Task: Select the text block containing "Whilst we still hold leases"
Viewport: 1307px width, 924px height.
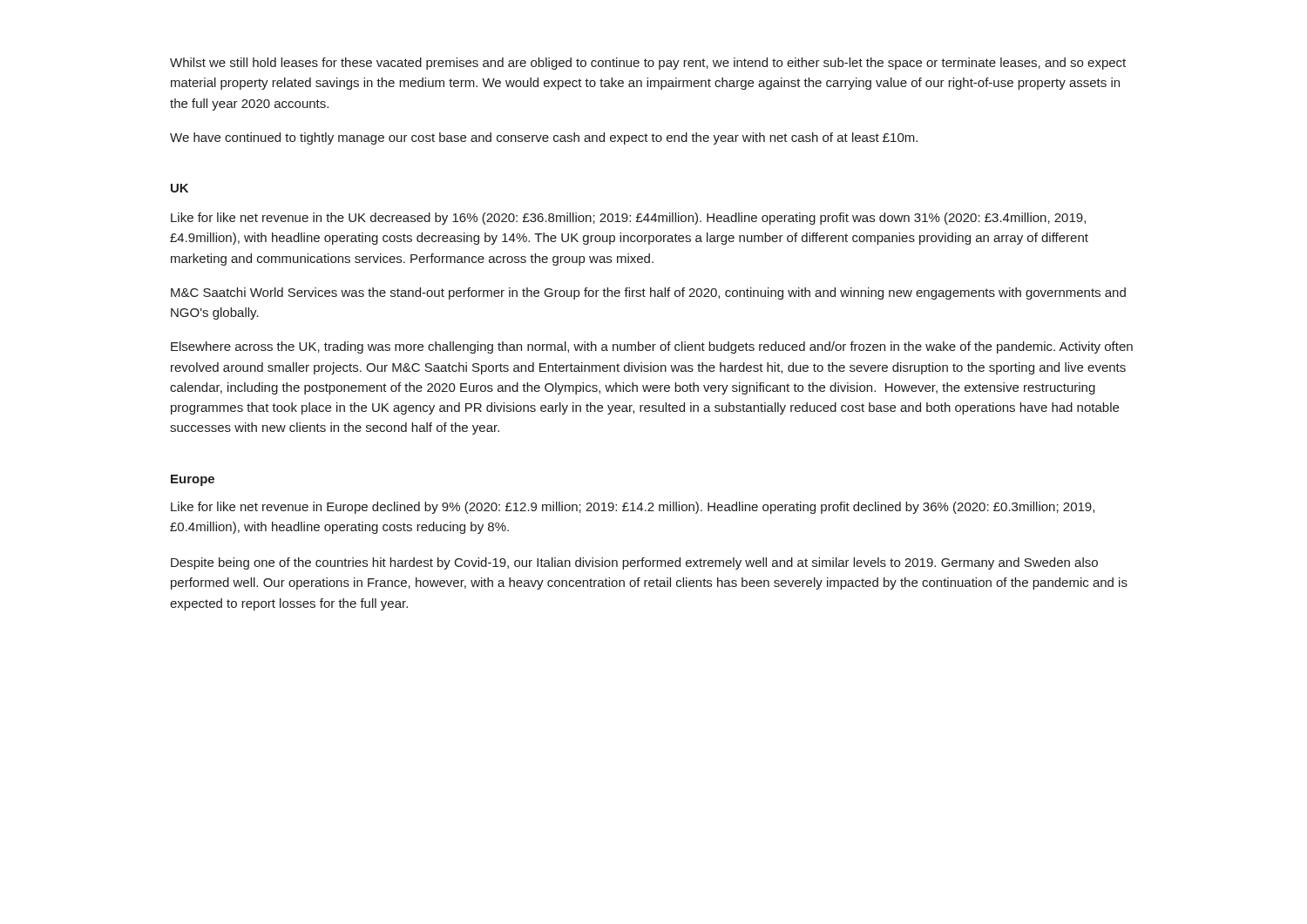Action: 648,83
